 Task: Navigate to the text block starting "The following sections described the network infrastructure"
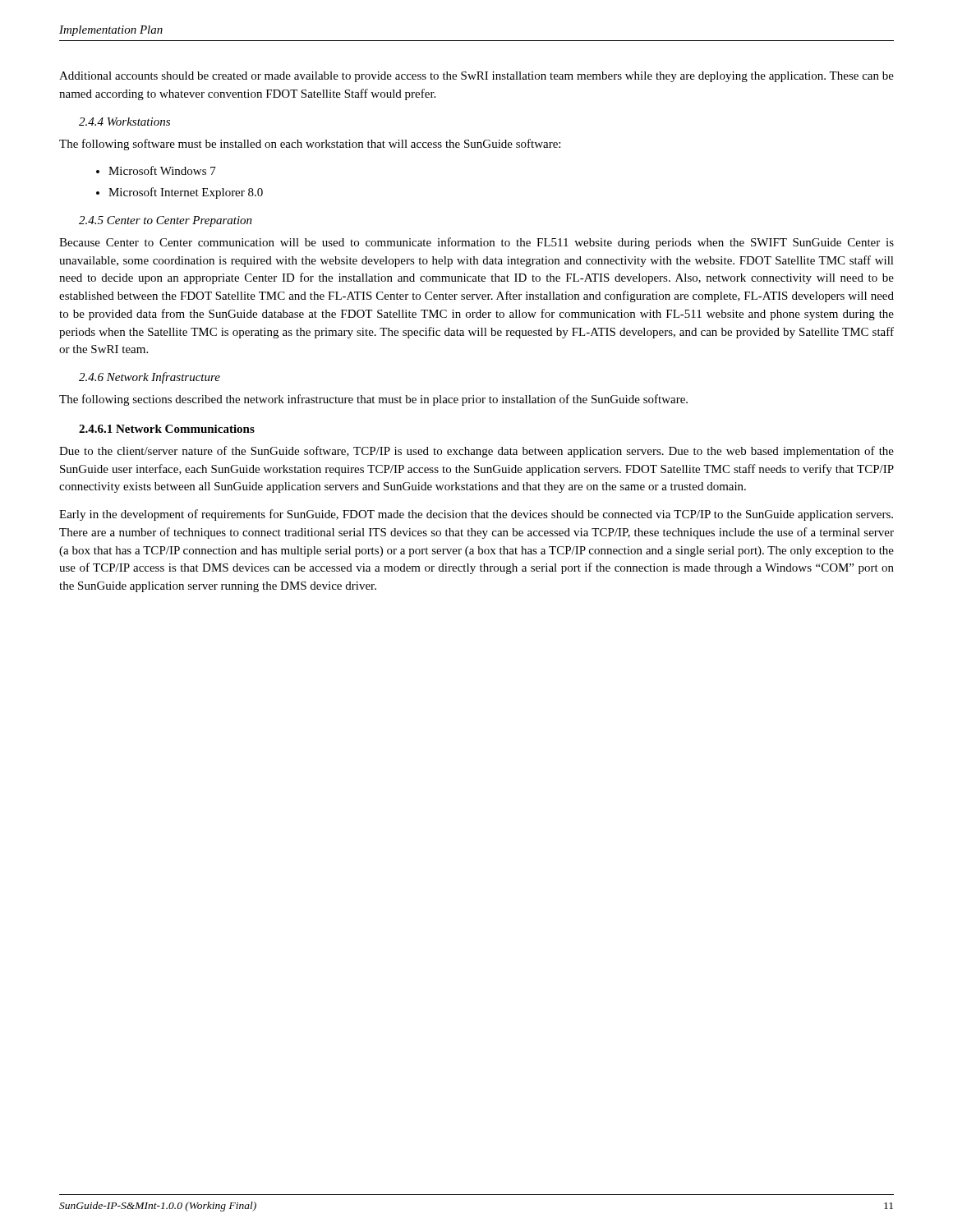pyautogui.click(x=476, y=400)
